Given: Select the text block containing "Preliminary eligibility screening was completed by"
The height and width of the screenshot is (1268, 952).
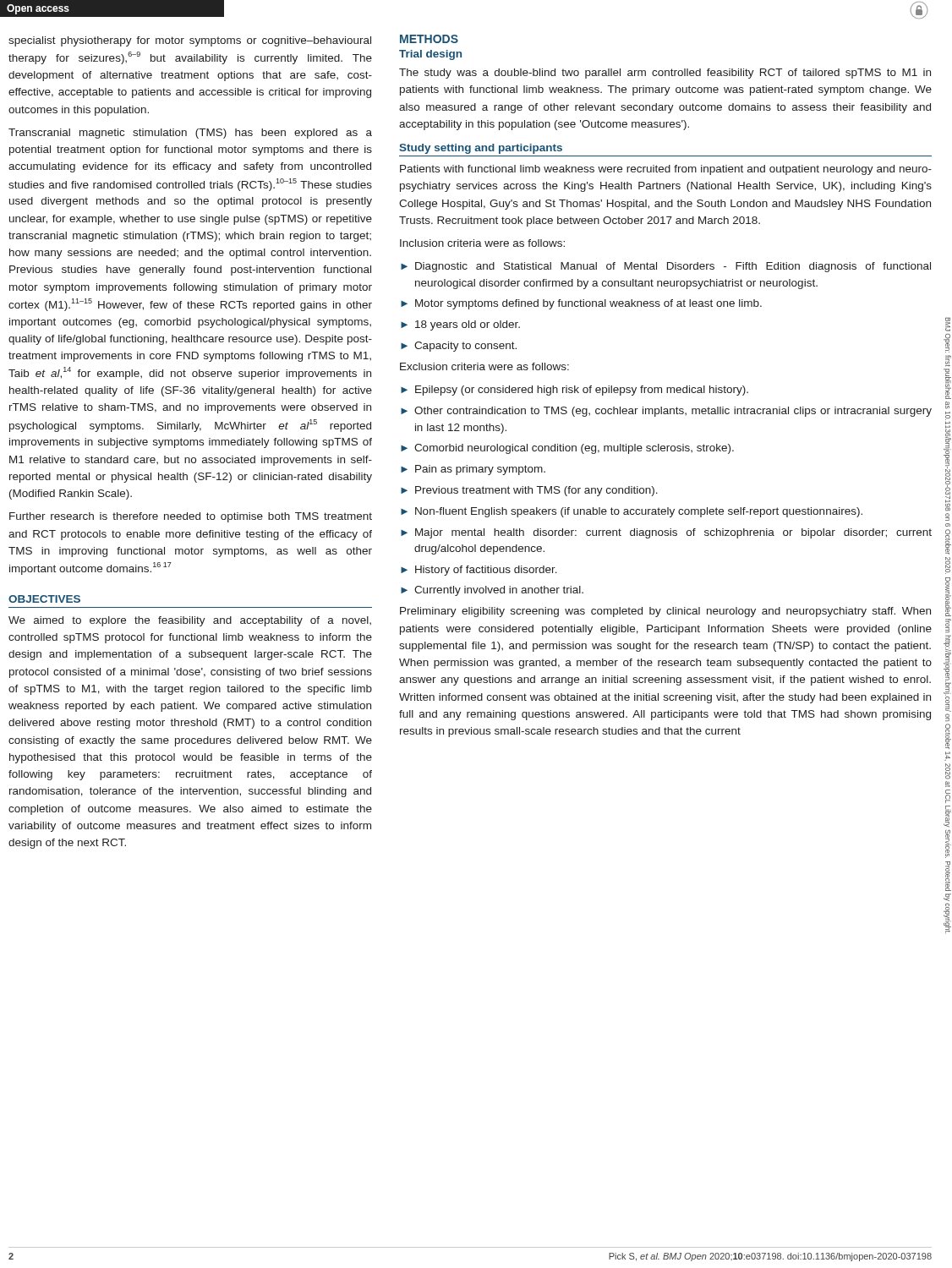Looking at the screenshot, I should 665,671.
